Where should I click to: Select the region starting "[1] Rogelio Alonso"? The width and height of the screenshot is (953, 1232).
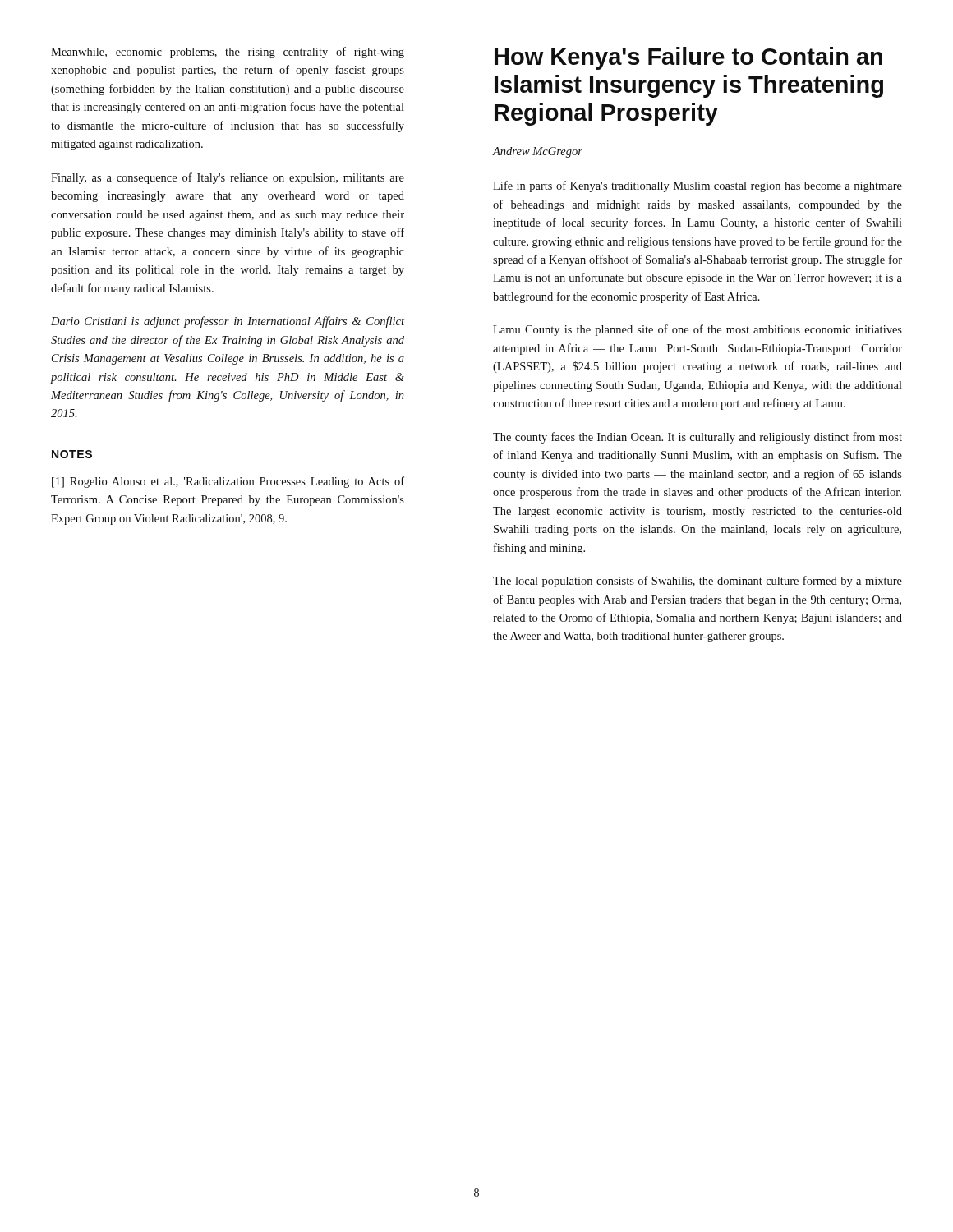click(228, 499)
